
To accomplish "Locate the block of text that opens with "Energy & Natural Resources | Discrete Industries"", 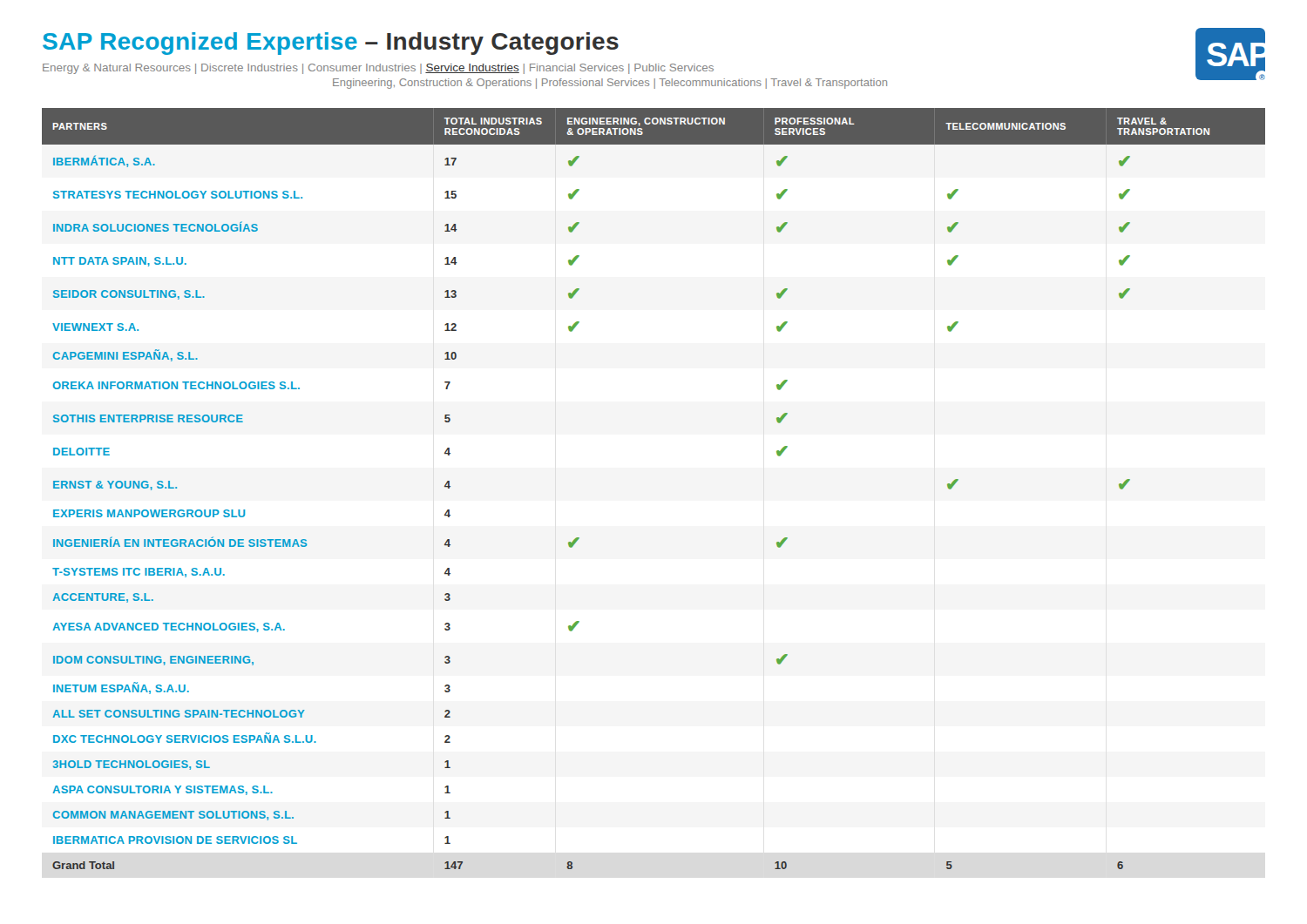I will pyautogui.click(x=378, y=67).
